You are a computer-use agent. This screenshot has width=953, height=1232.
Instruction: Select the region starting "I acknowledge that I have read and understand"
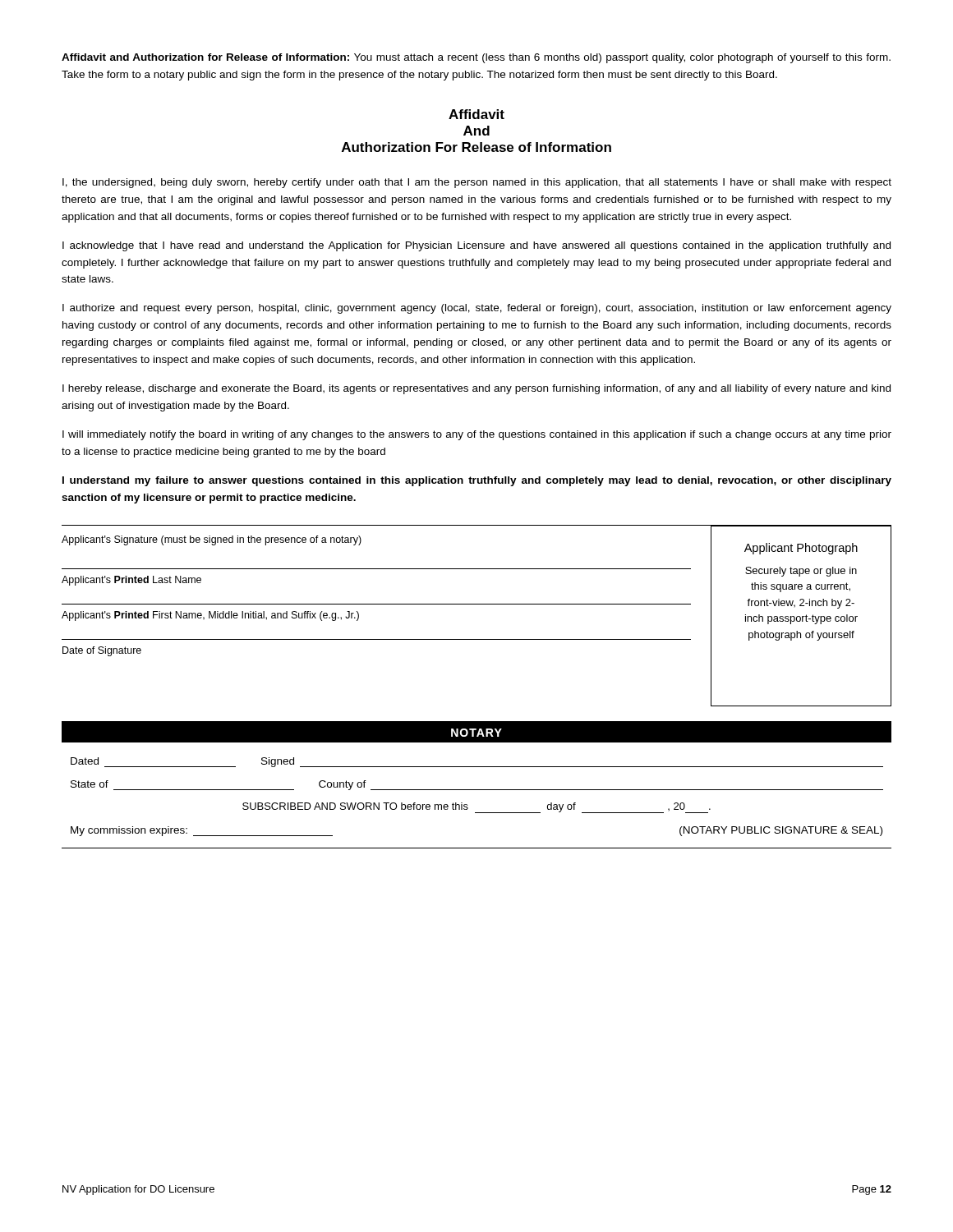click(476, 262)
